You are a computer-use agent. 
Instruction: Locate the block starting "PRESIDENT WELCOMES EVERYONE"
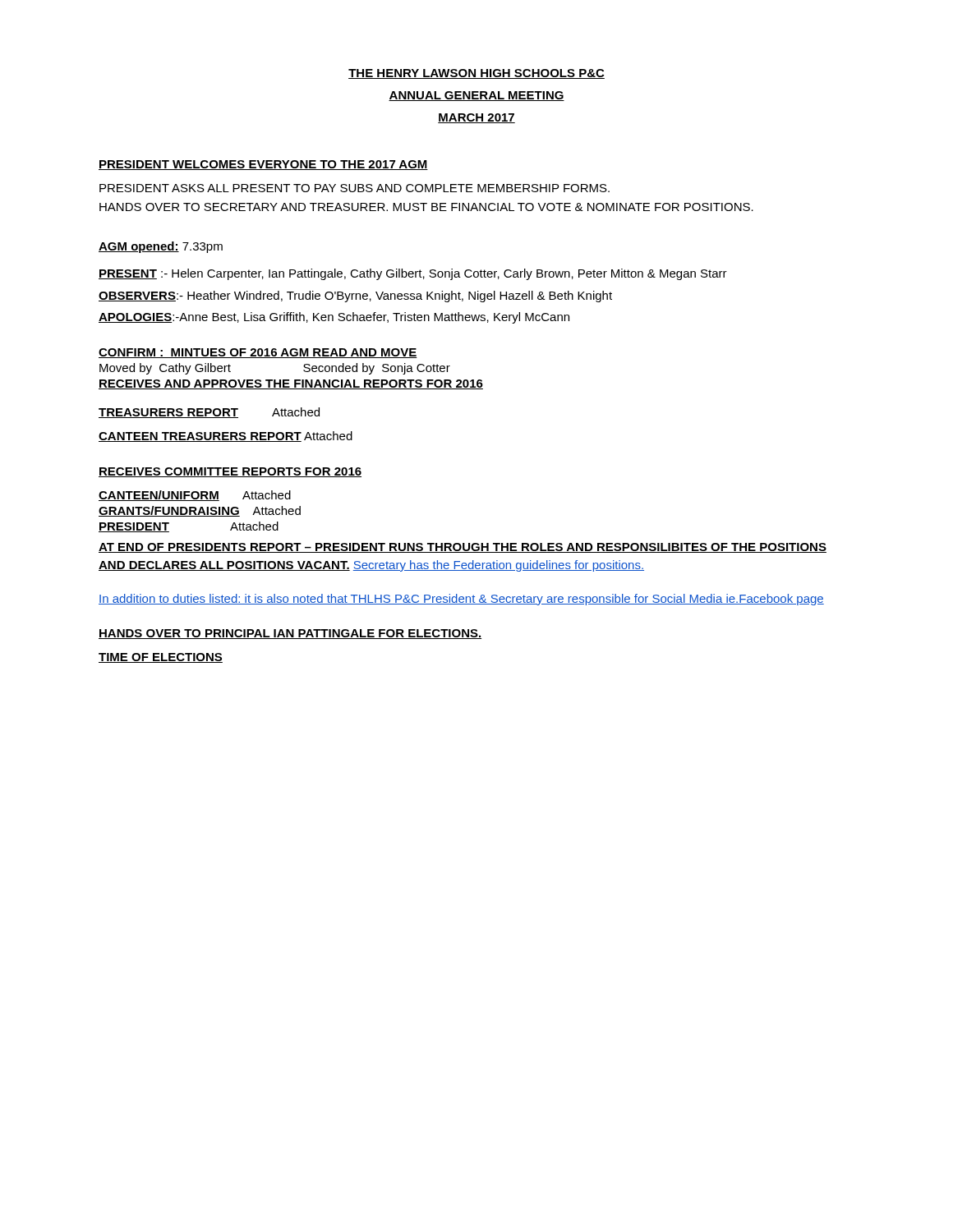pyautogui.click(x=263, y=164)
